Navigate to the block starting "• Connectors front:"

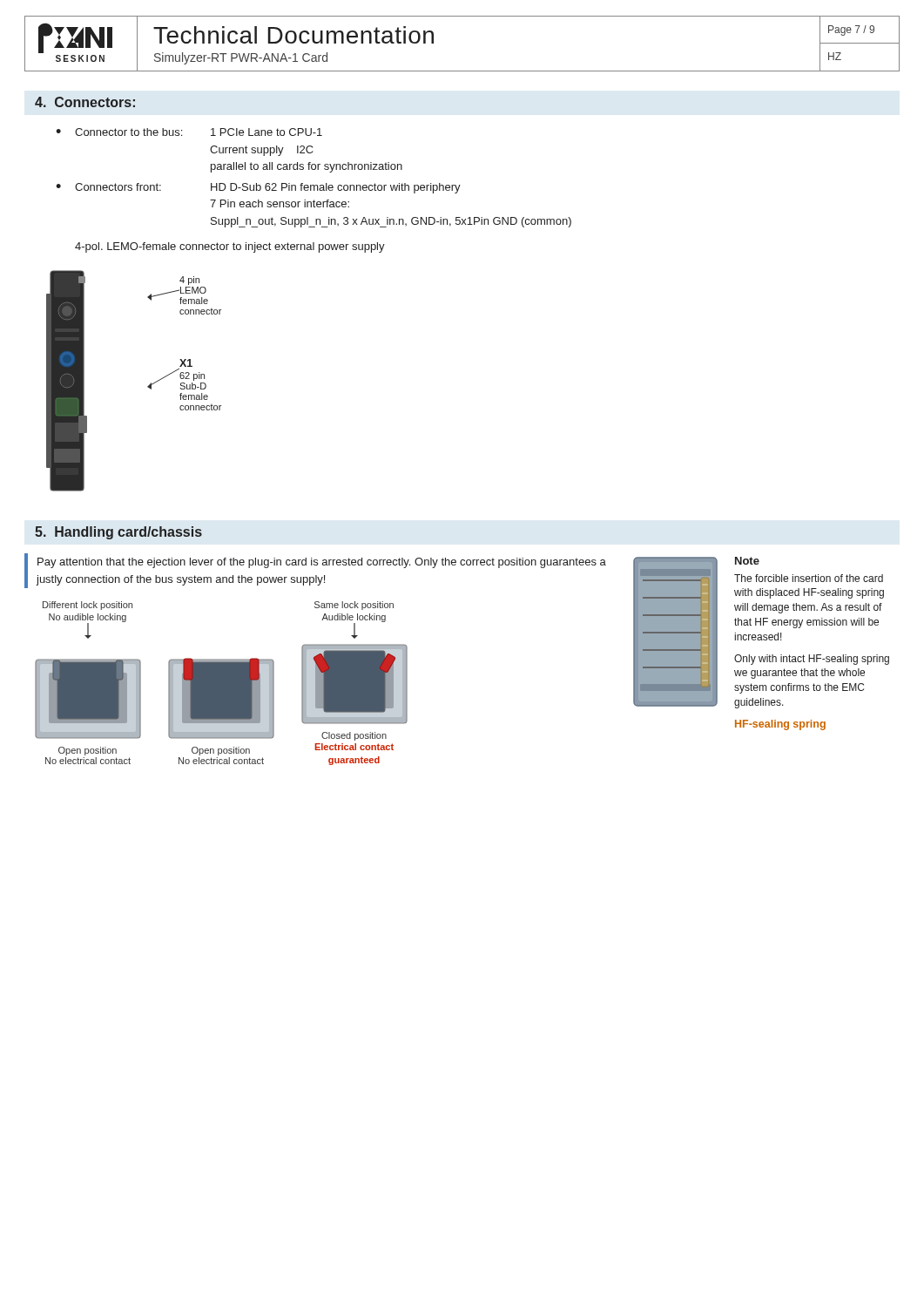(258, 188)
